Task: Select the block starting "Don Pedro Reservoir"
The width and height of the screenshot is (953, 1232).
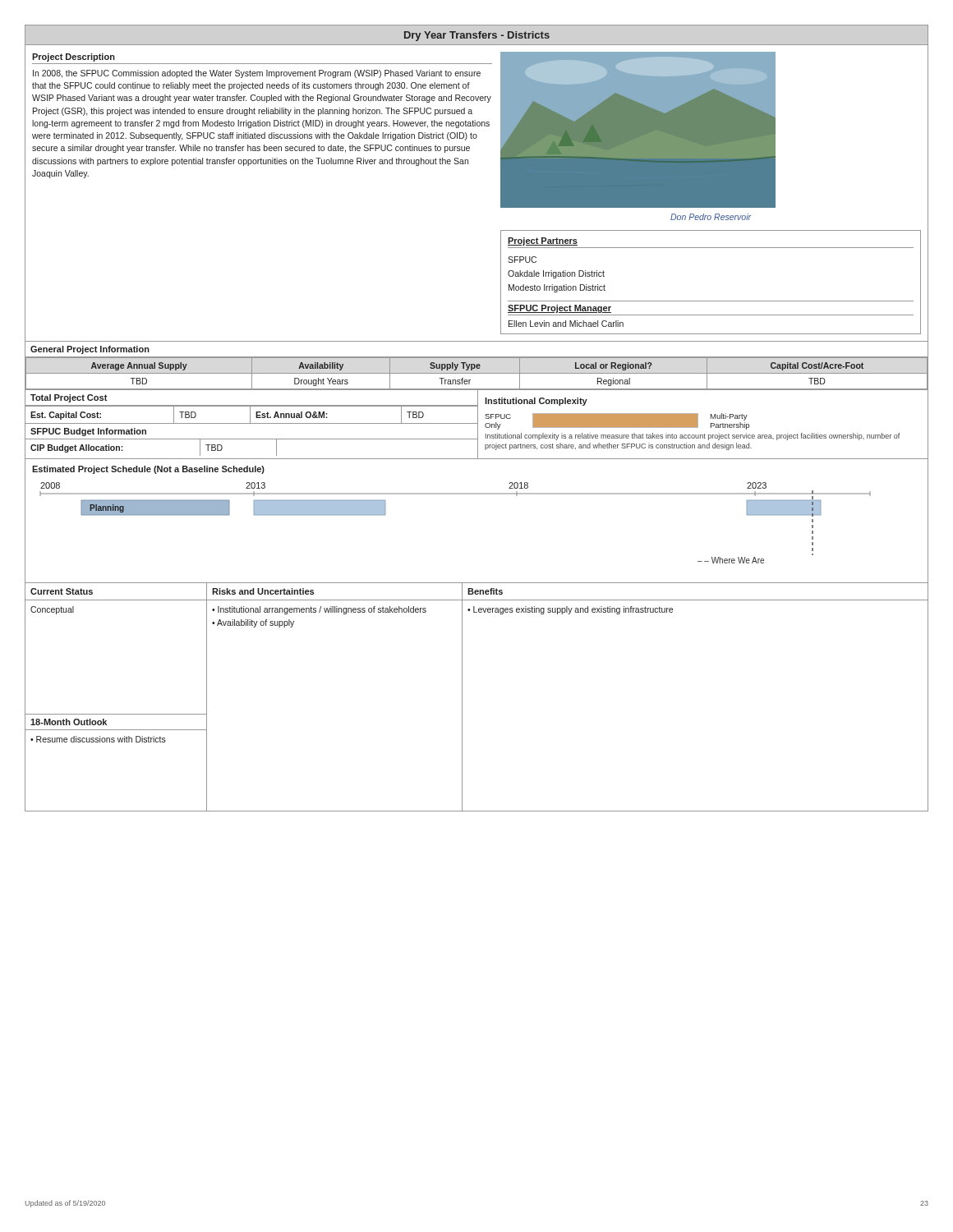Action: 711,217
